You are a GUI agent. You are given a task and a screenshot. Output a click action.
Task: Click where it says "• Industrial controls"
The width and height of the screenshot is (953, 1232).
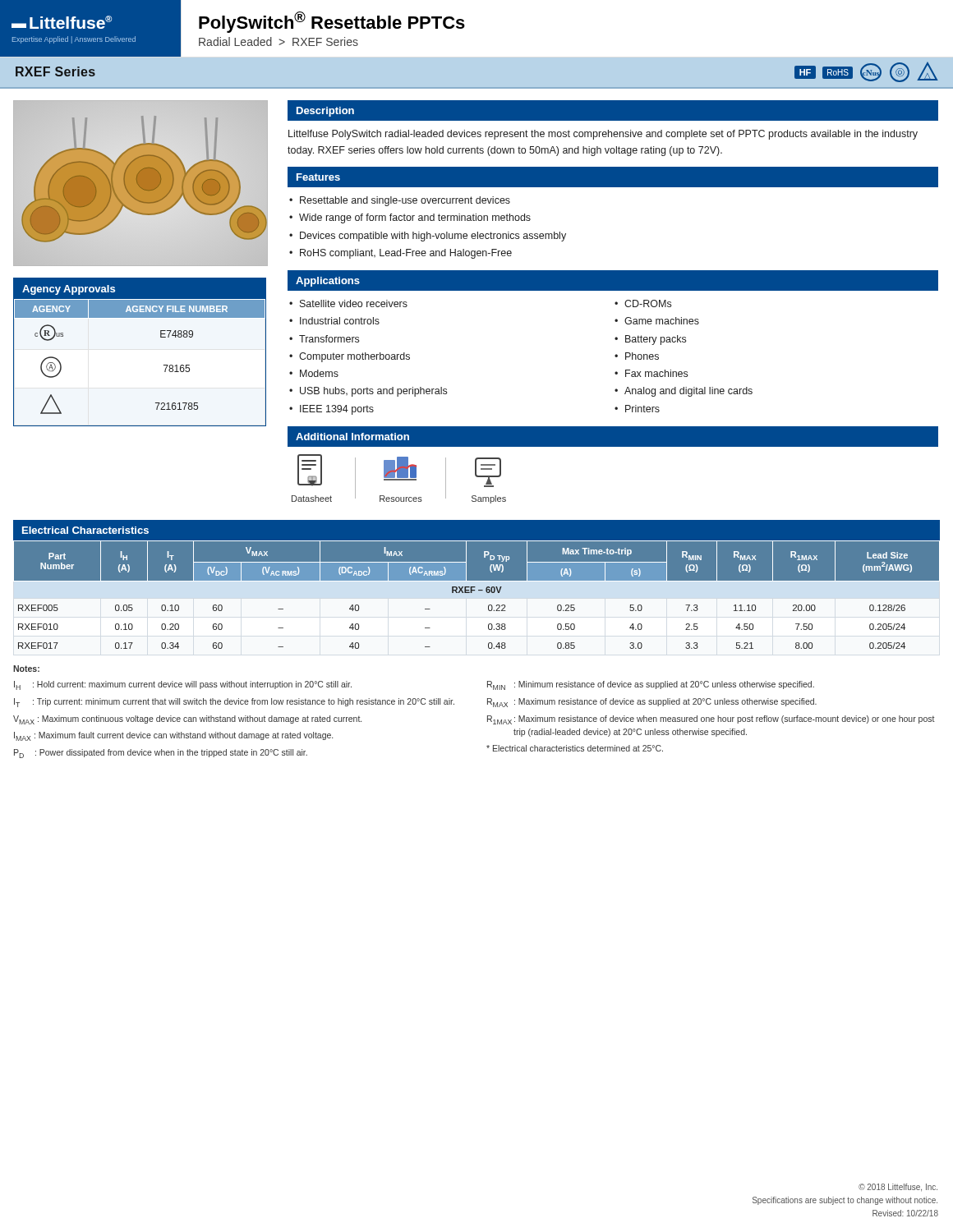tap(334, 322)
